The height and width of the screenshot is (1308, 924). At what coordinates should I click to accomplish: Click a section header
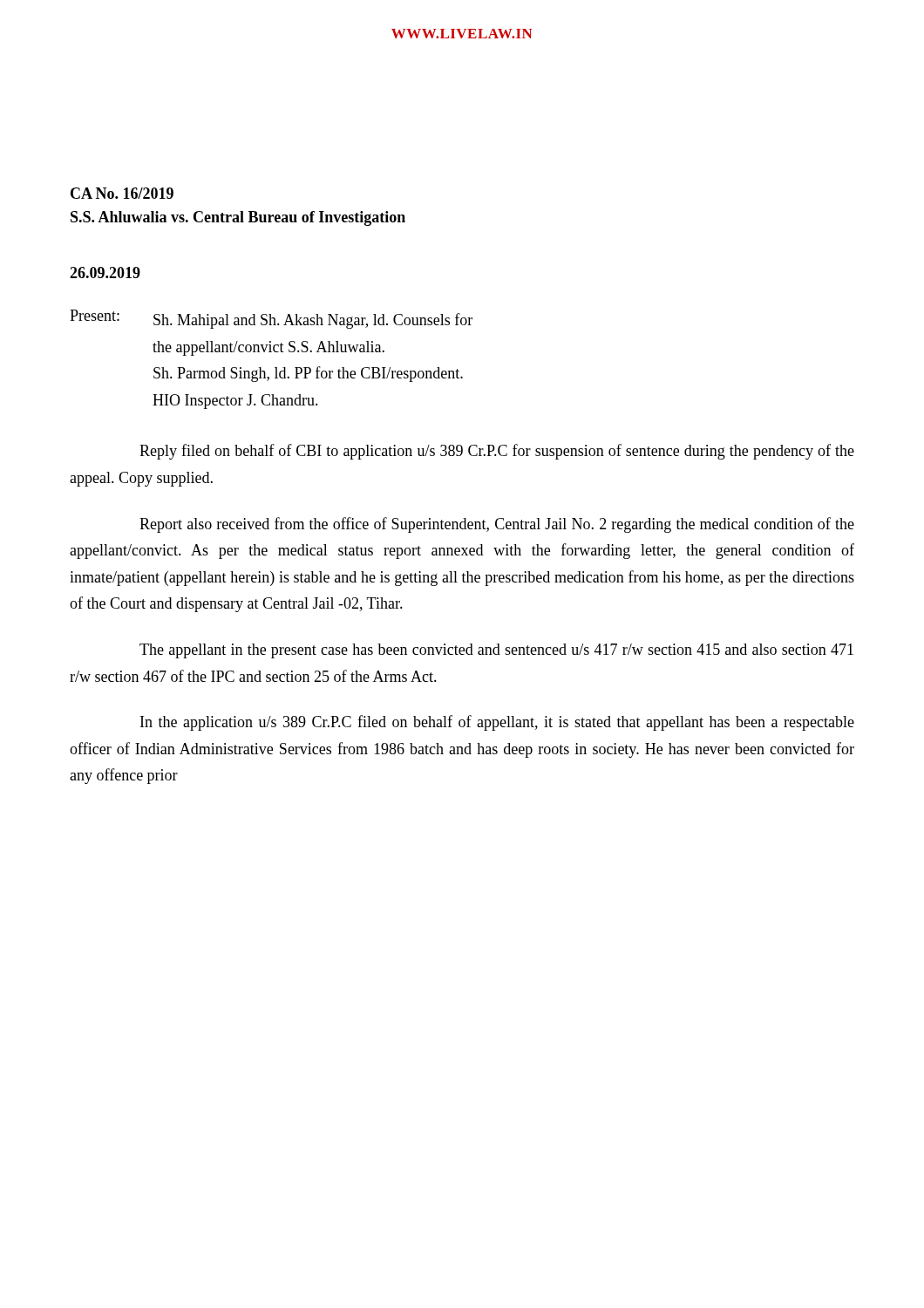[x=462, y=273]
